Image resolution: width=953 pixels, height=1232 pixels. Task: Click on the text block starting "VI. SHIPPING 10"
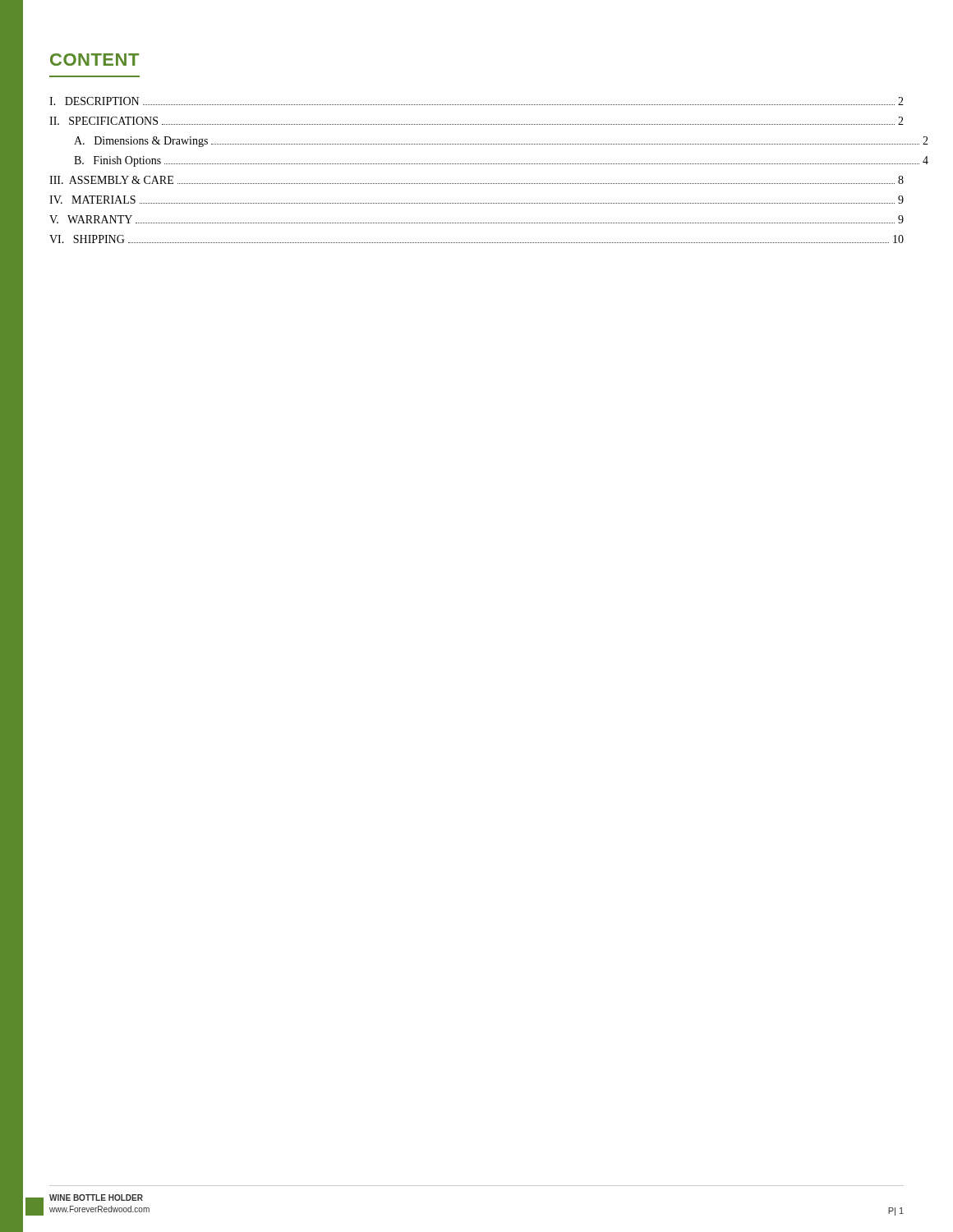pos(476,240)
